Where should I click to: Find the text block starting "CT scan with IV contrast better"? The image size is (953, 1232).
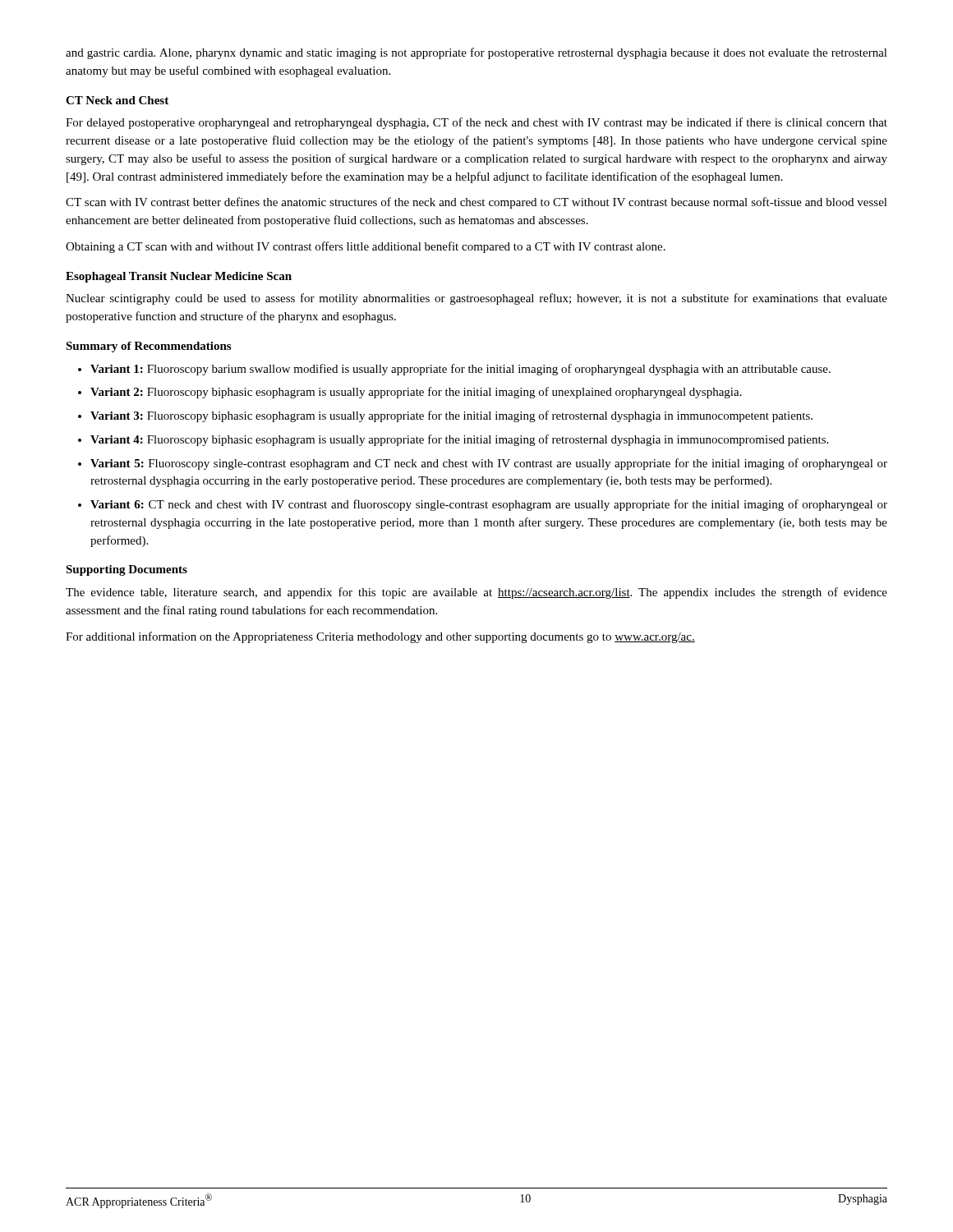point(476,211)
